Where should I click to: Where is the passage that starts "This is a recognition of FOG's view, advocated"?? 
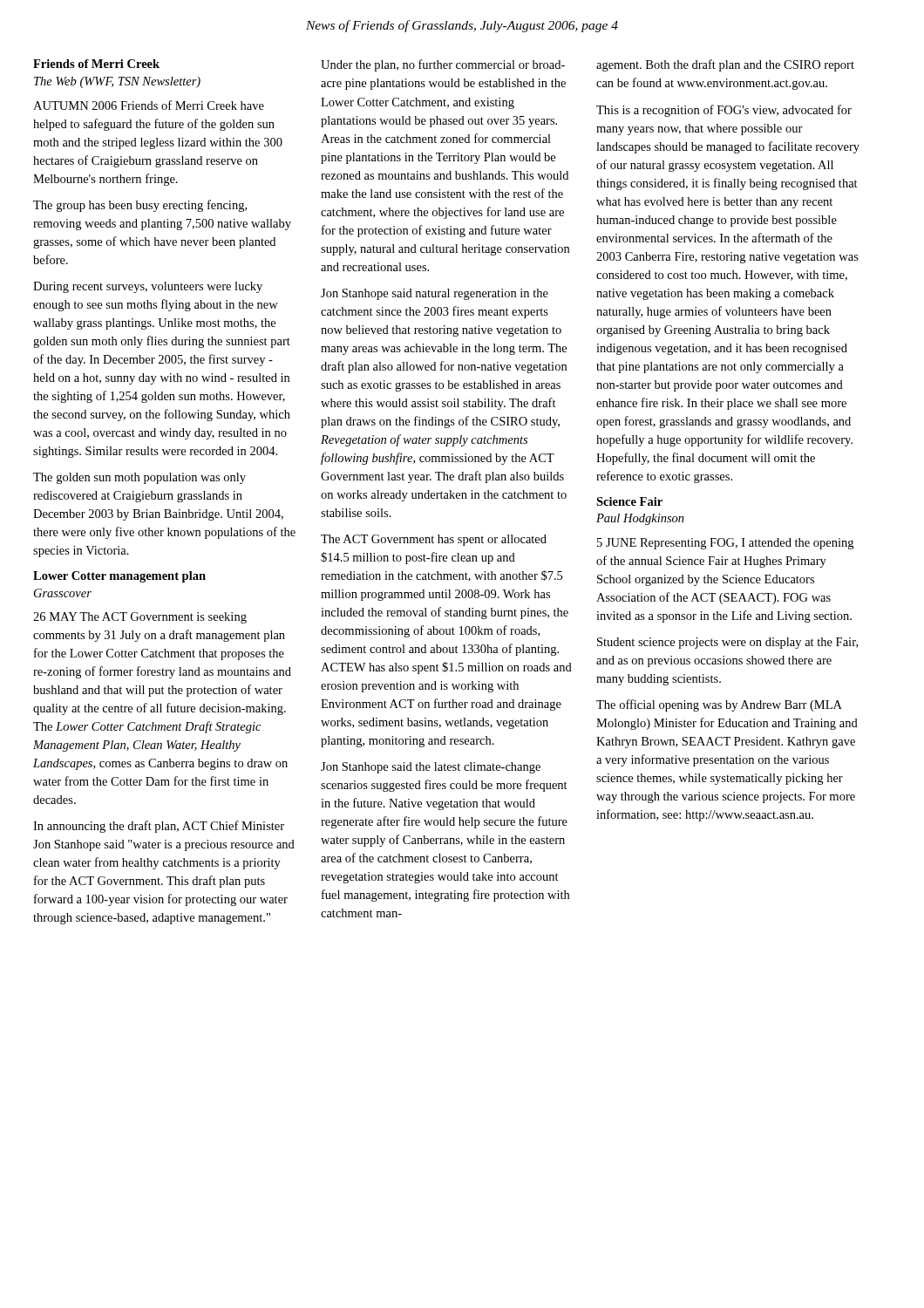click(728, 293)
